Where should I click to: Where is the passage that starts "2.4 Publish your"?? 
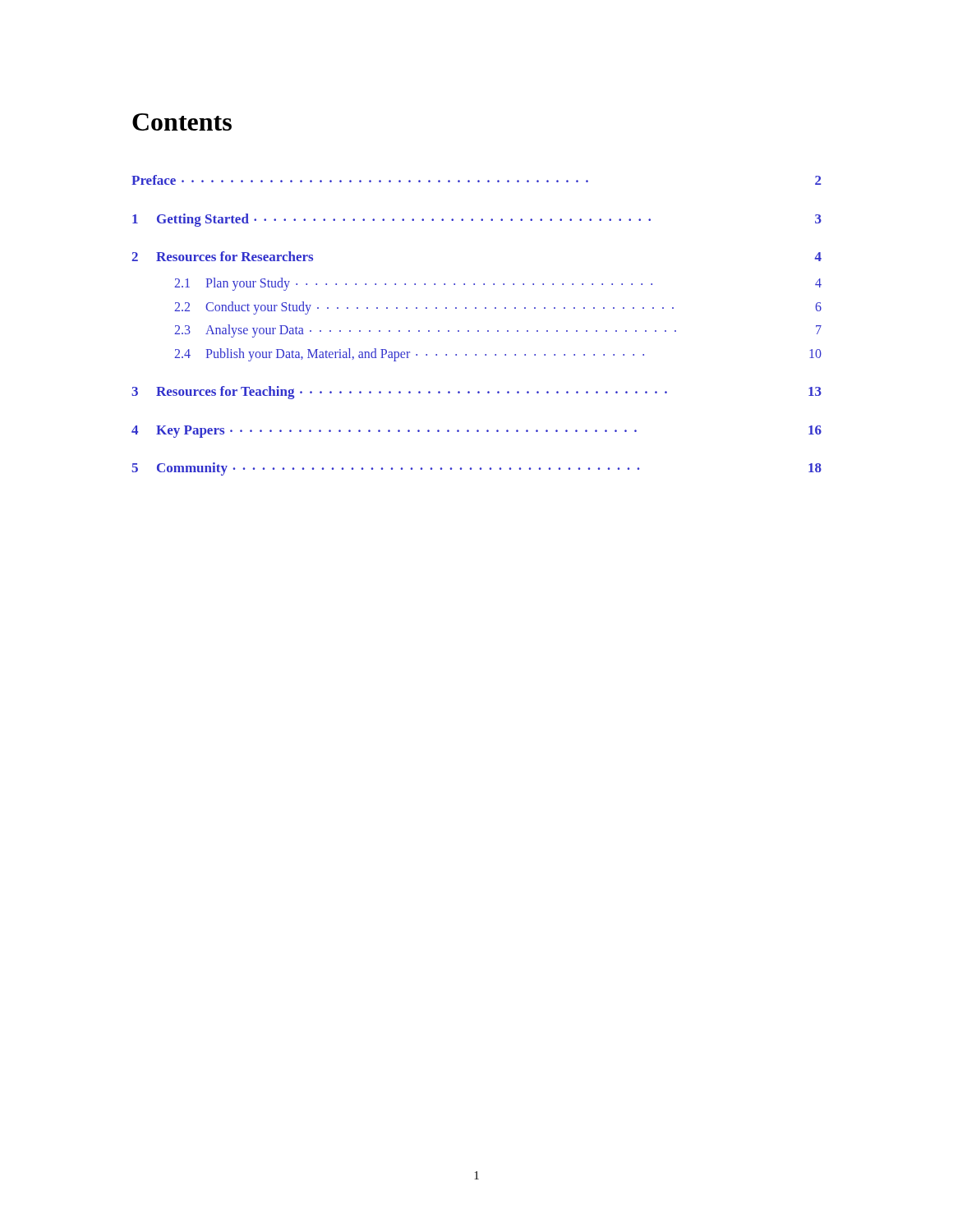click(498, 354)
